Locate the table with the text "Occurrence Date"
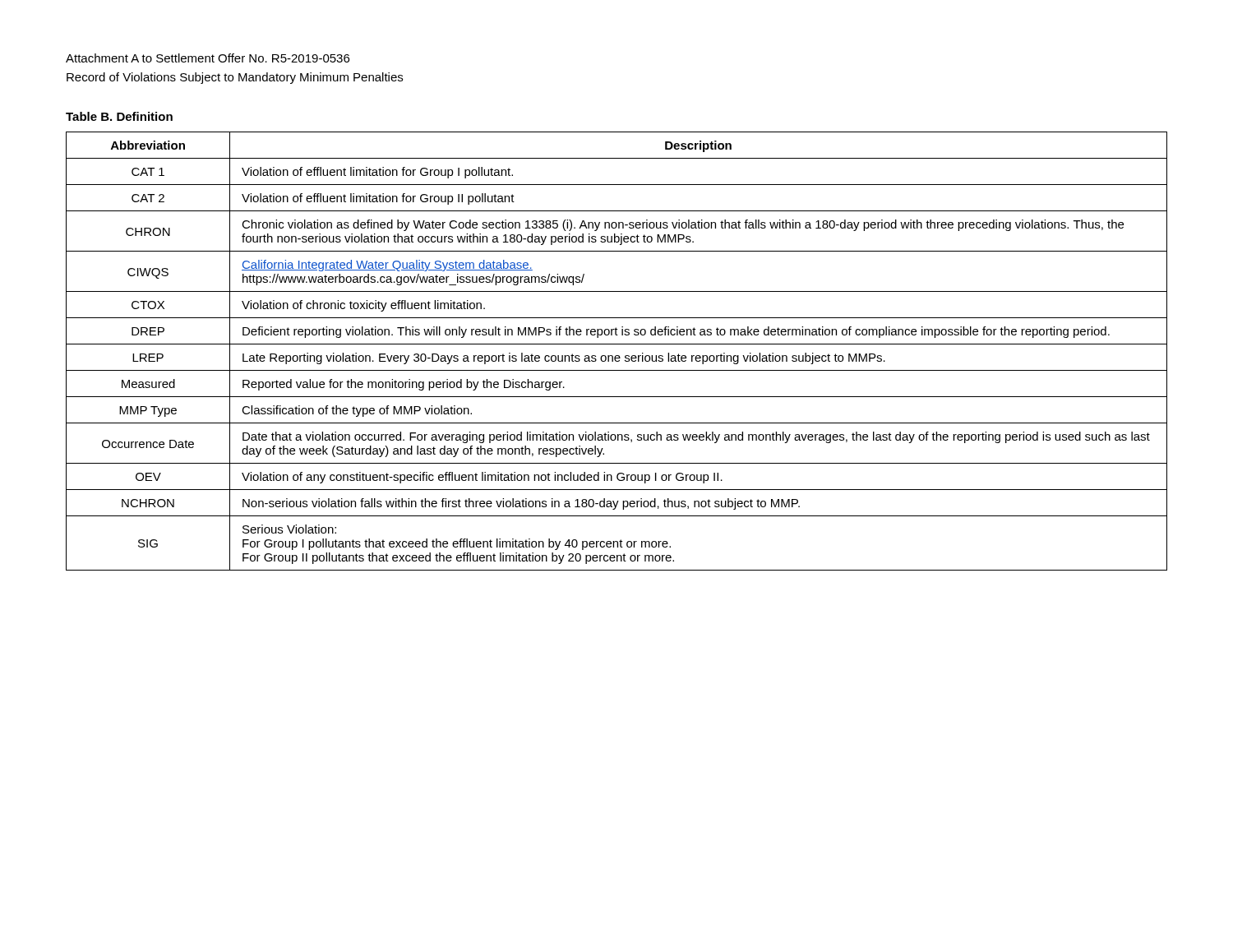The width and height of the screenshot is (1233, 952). coord(616,351)
